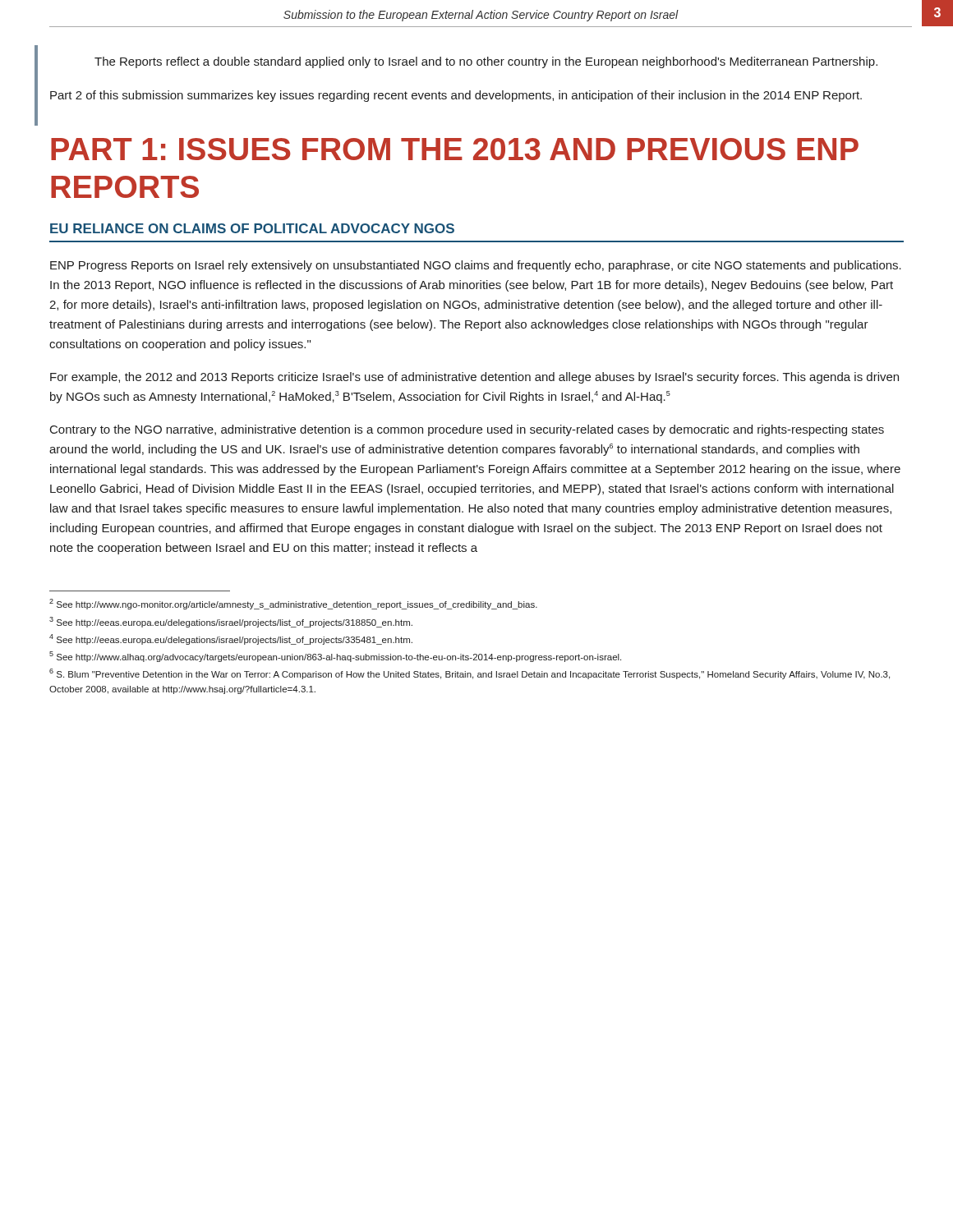Click on the footnote that reads "6 S. Blum "Preventive Detention in the"
The image size is (953, 1232).
tap(470, 681)
